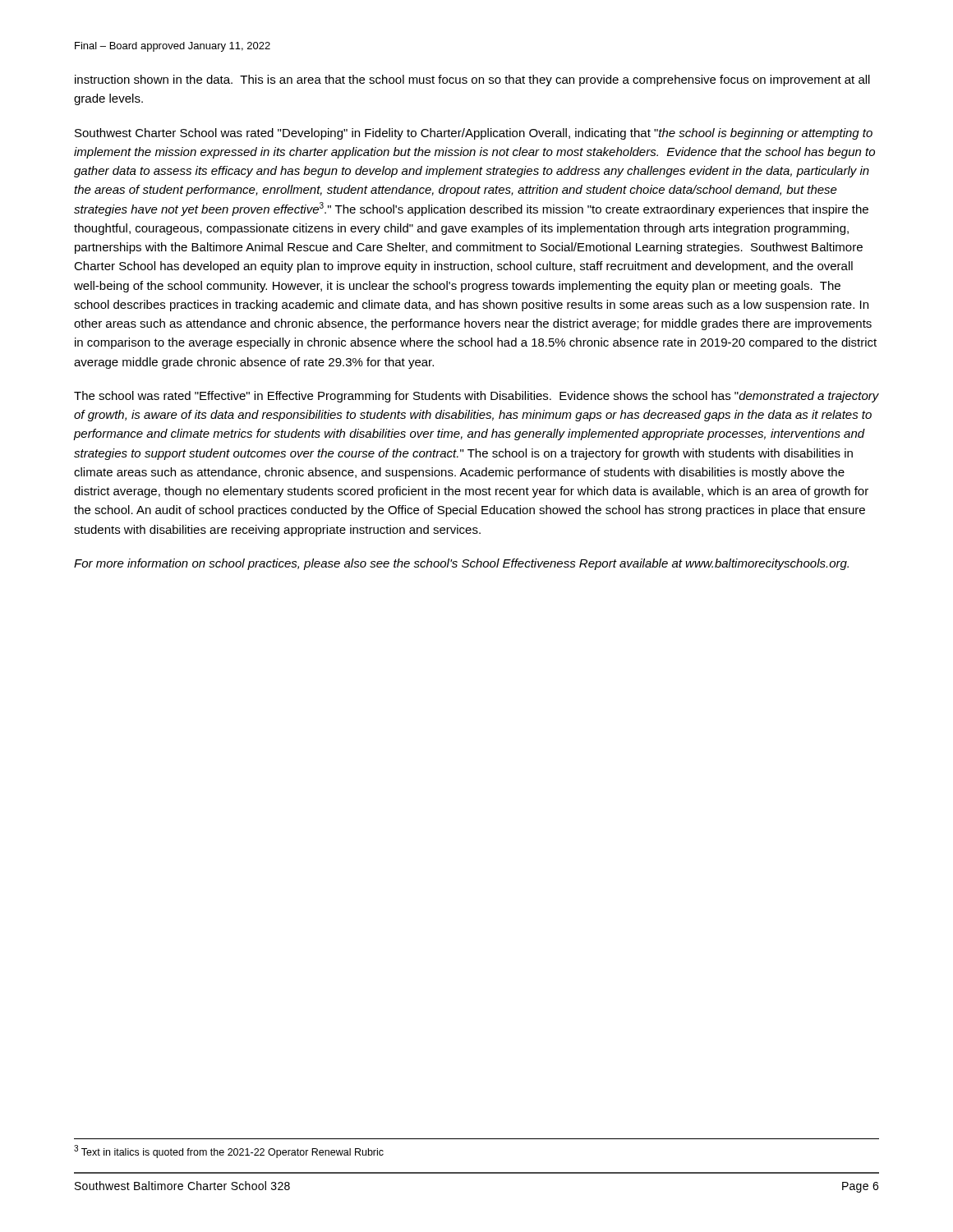Select the region starting "For more information"

[462, 563]
